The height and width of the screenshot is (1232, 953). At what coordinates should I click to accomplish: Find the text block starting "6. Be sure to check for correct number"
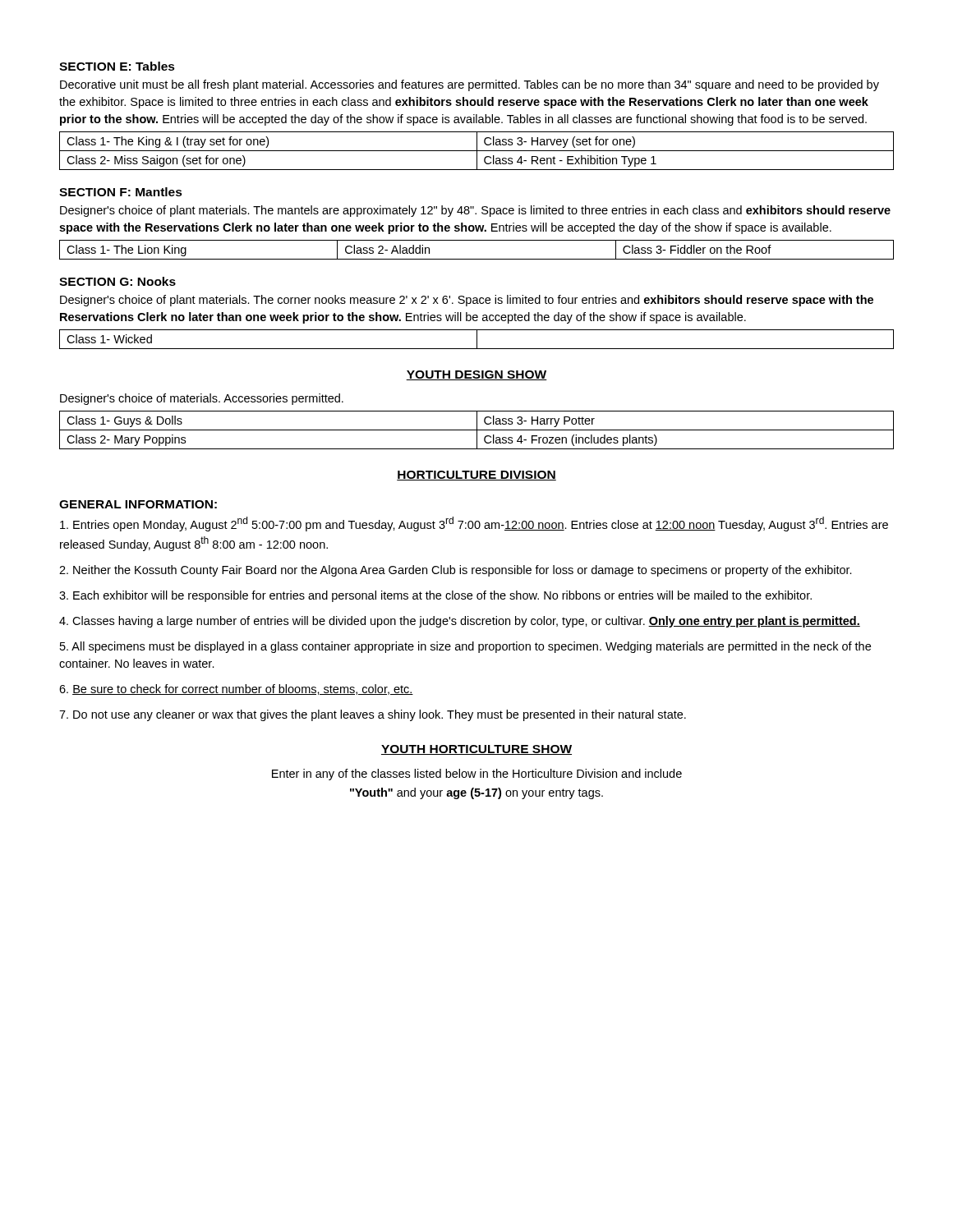coord(236,689)
